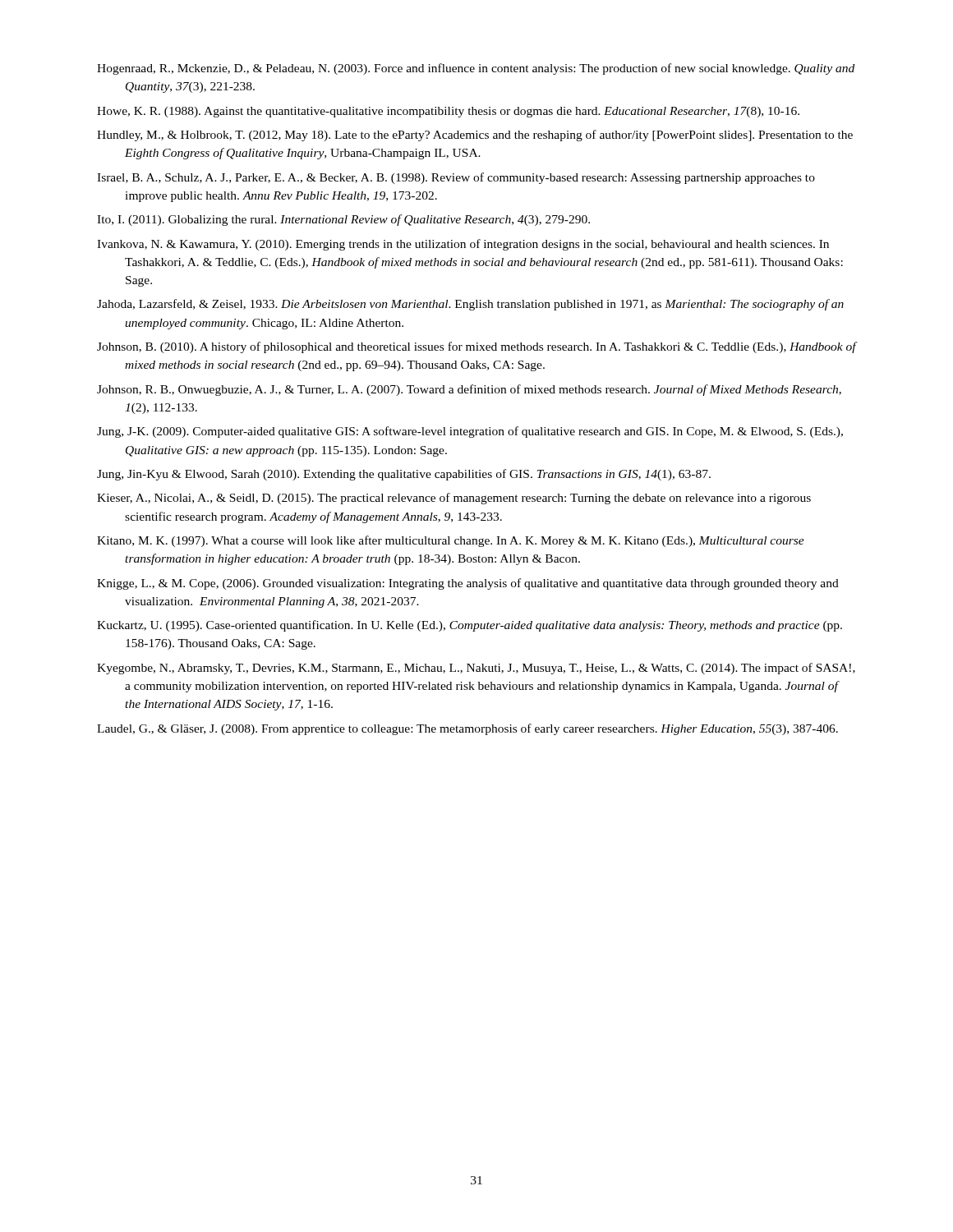Where is the passage that starts "Kuckartz, U. (1995). Case-oriented quantification. In U."?

coord(470,634)
